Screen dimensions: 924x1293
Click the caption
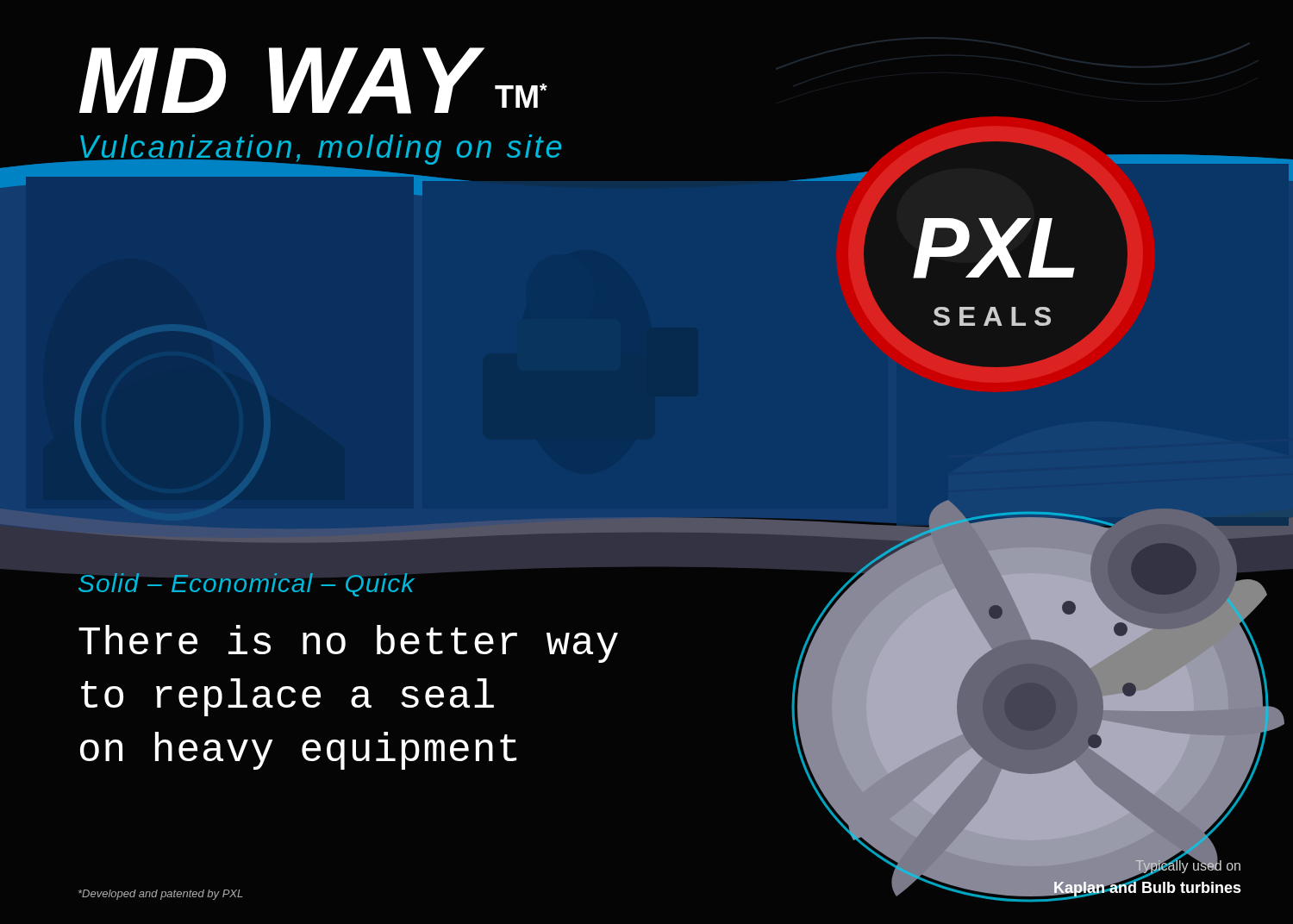1147,877
